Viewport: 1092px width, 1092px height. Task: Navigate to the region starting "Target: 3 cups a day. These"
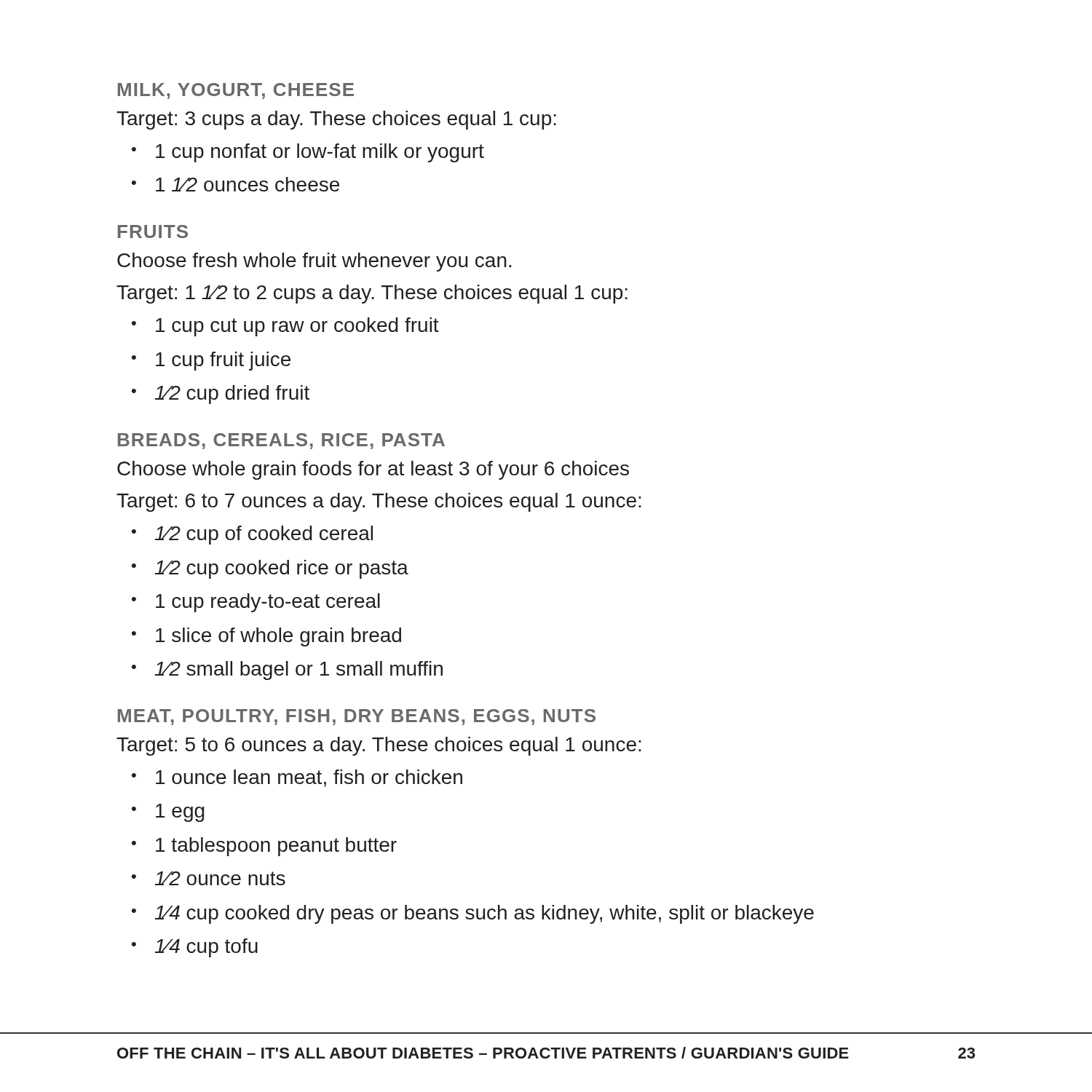click(337, 118)
